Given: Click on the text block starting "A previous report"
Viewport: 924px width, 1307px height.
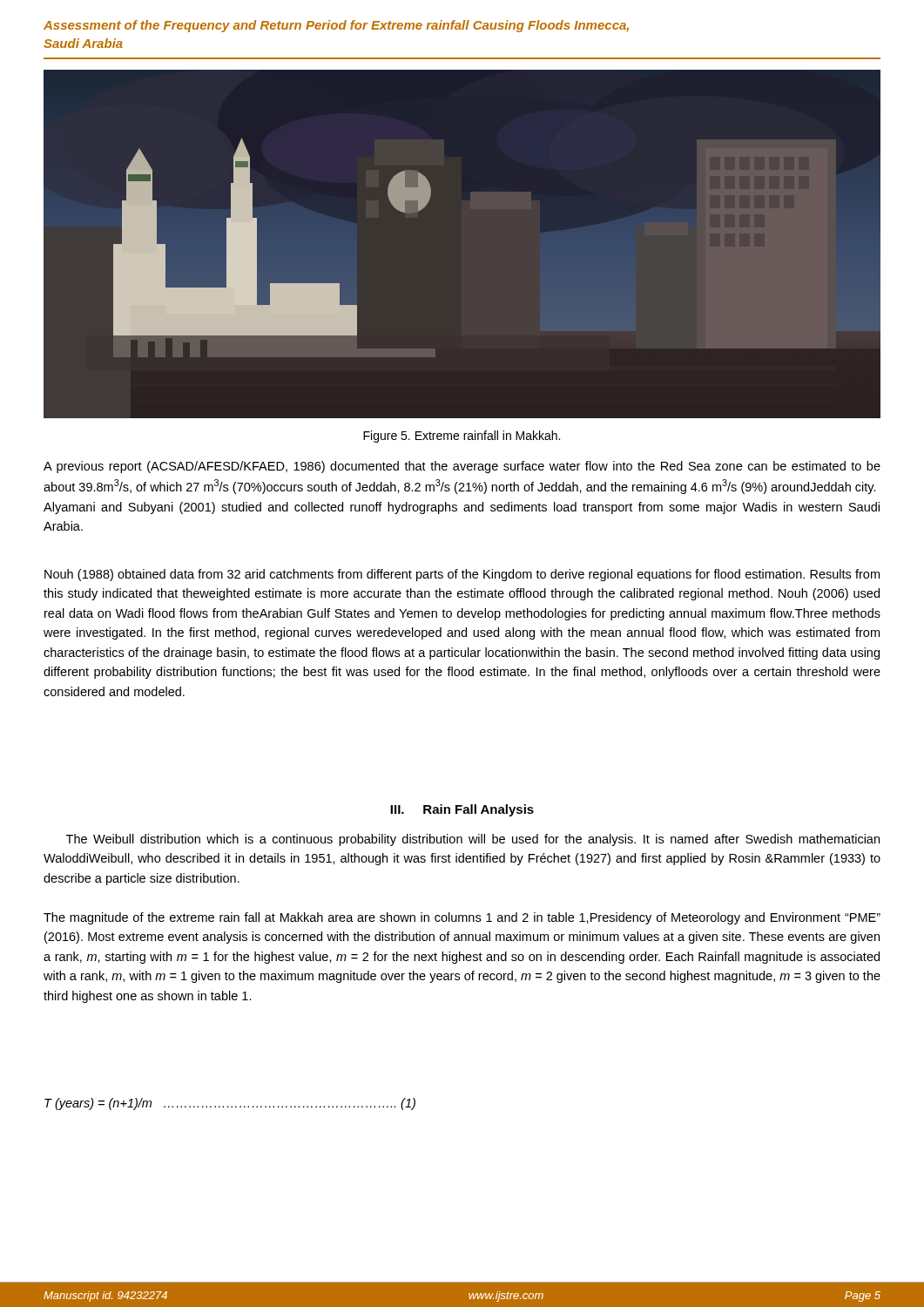Looking at the screenshot, I should coord(462,496).
